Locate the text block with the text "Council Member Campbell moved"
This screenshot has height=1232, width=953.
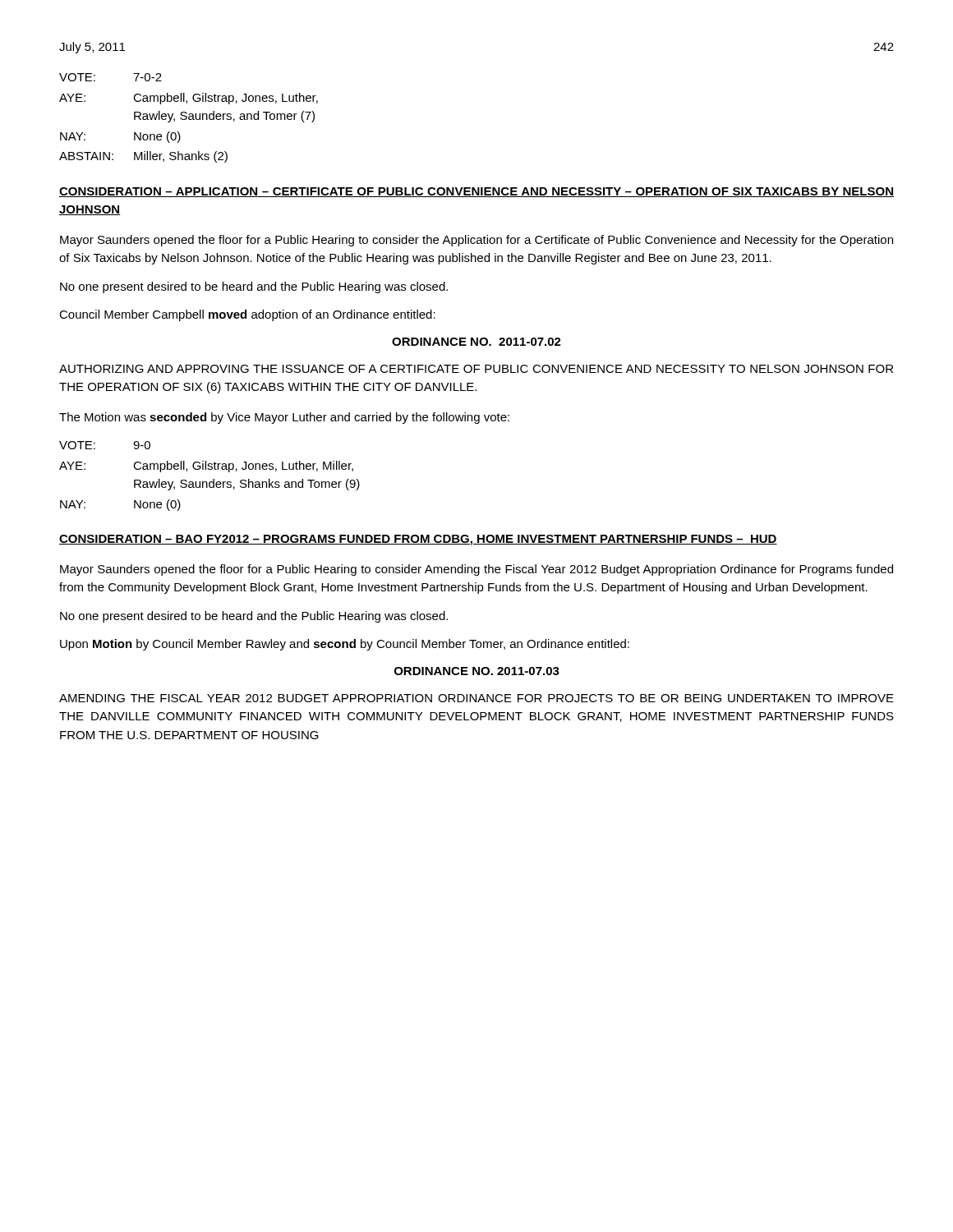(247, 315)
